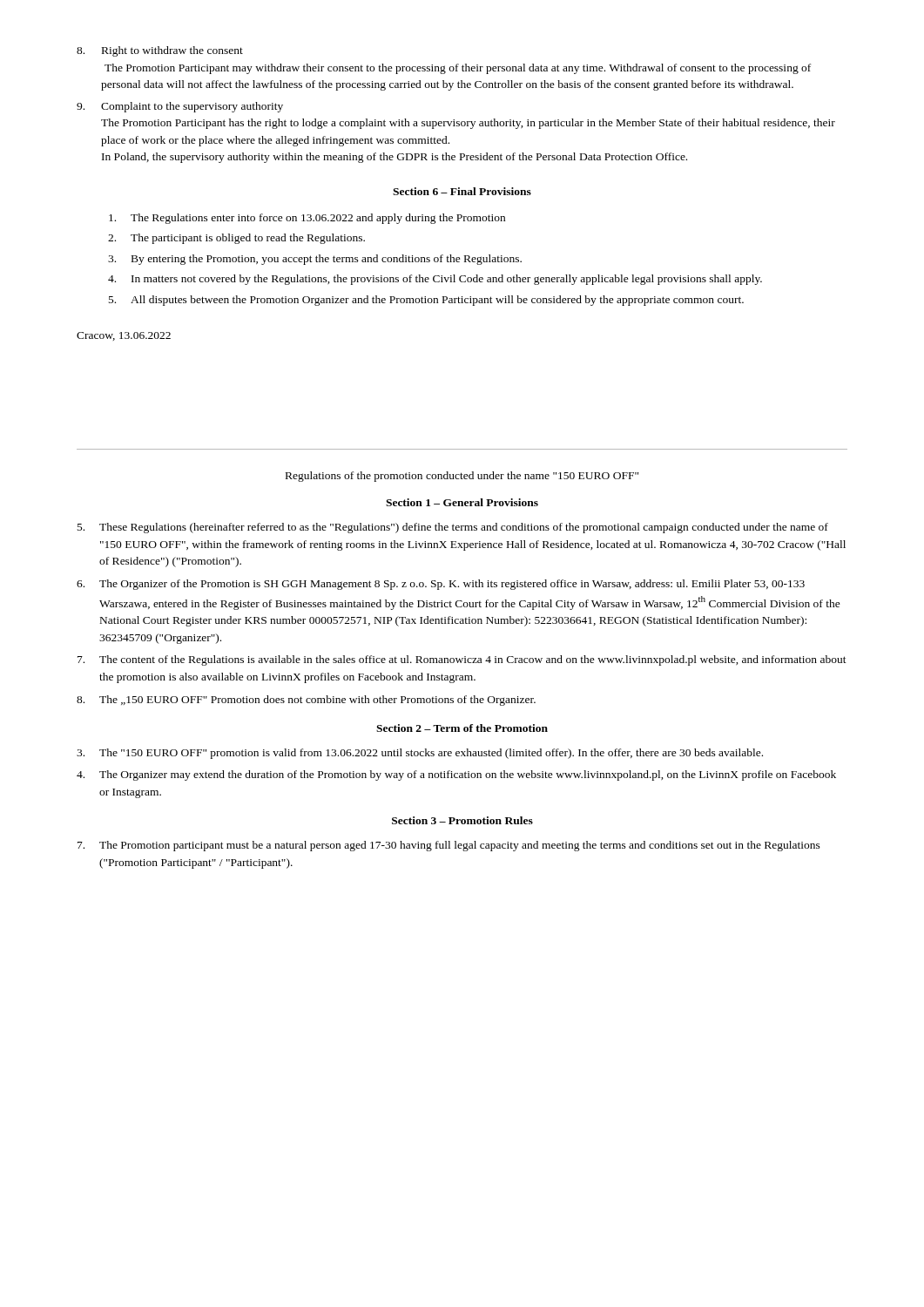Find the text block that says "Regulations of the promotion conducted"
924x1307 pixels.
click(x=462, y=475)
